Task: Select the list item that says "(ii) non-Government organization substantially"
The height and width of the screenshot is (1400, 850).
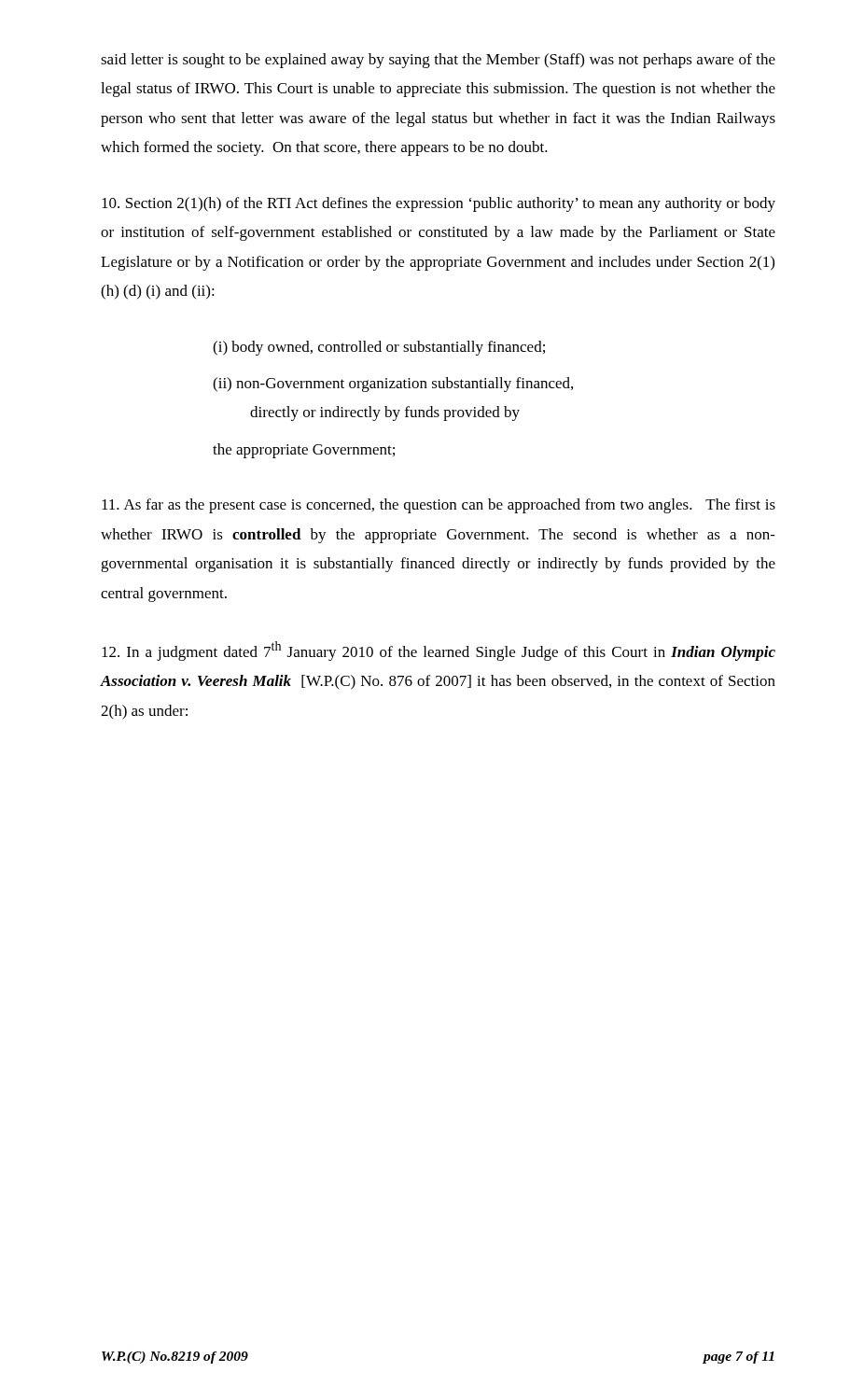Action: tap(393, 401)
